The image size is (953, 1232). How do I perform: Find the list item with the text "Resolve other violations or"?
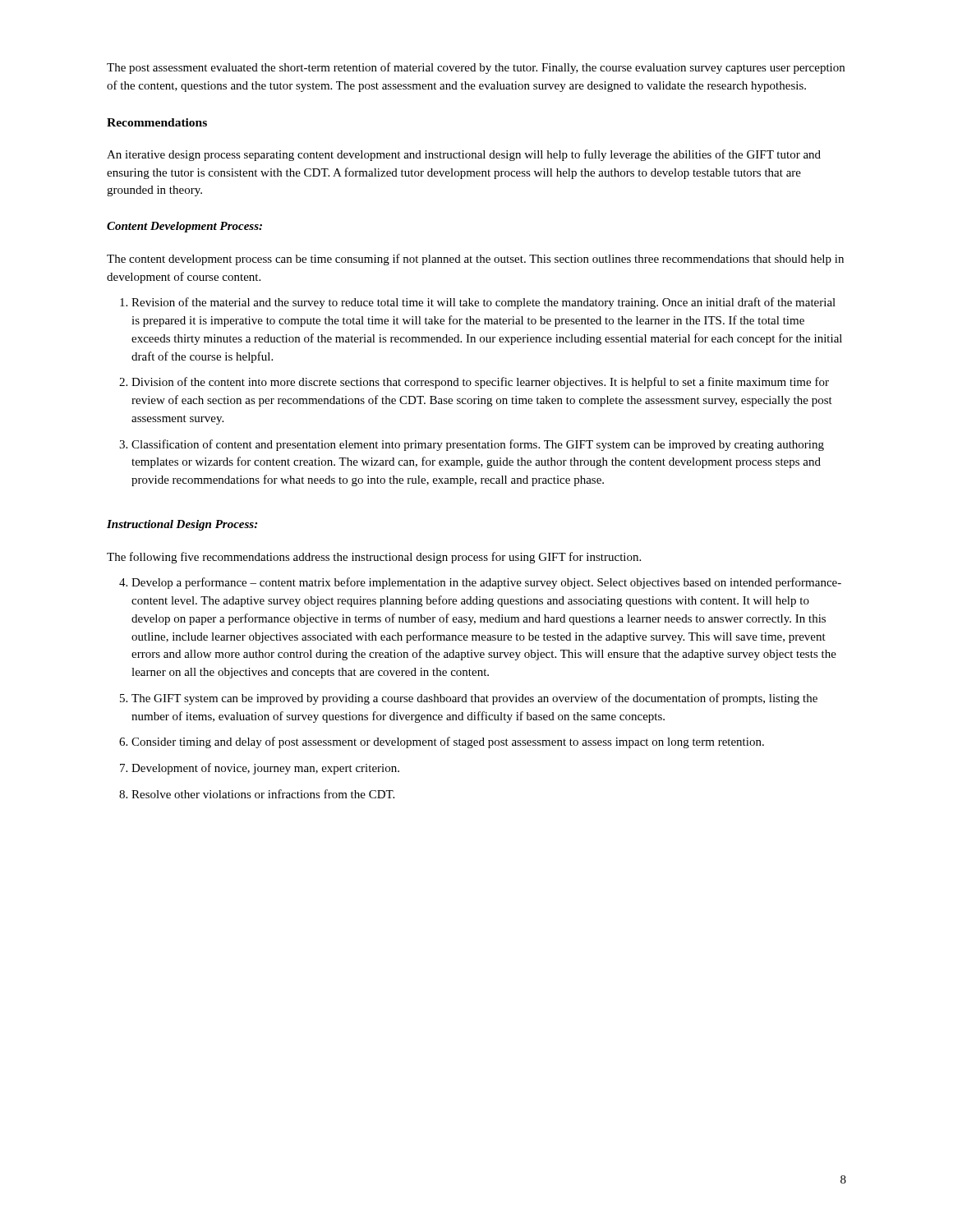pyautogui.click(x=263, y=794)
